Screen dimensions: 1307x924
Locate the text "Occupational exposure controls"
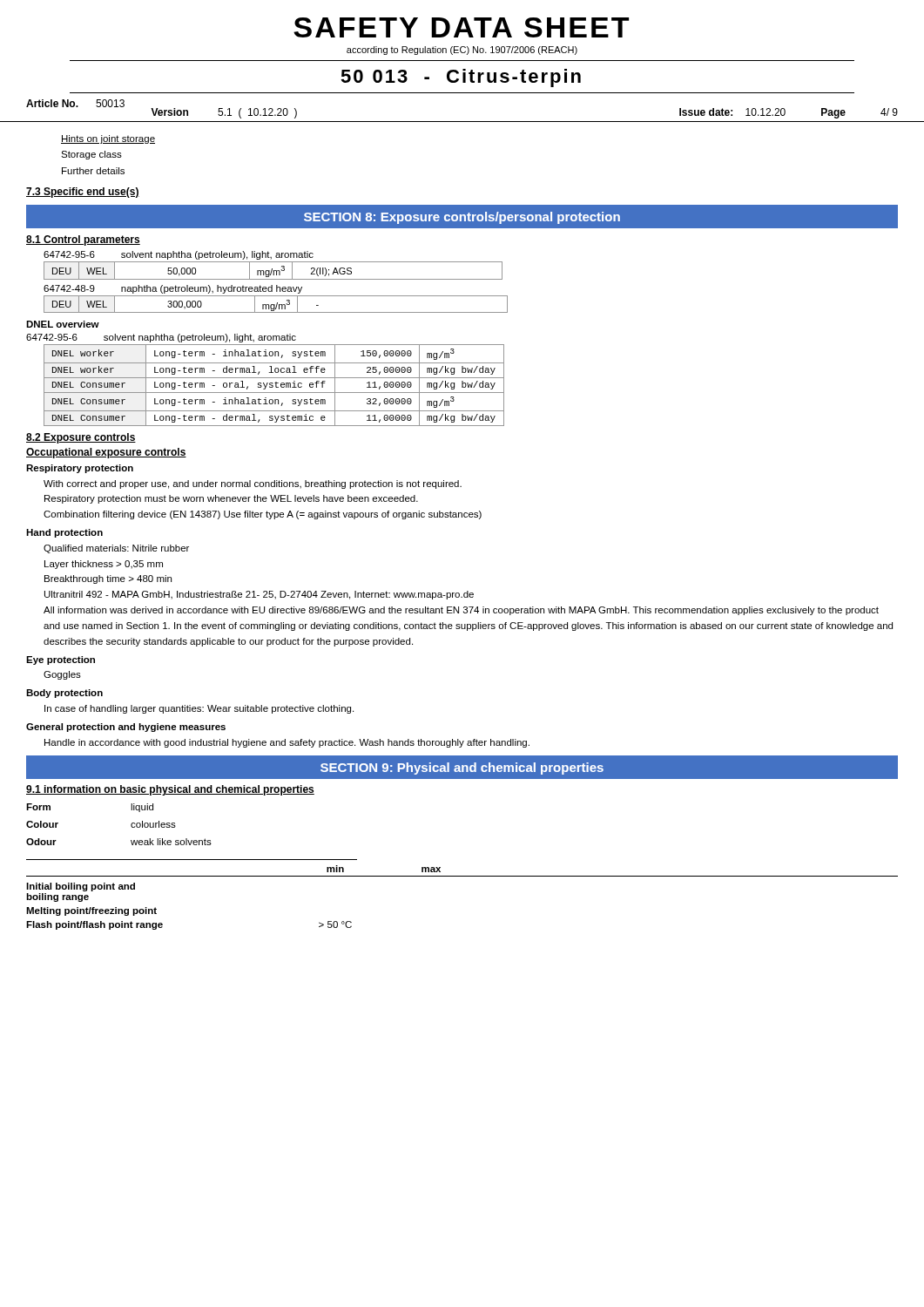(x=106, y=452)
